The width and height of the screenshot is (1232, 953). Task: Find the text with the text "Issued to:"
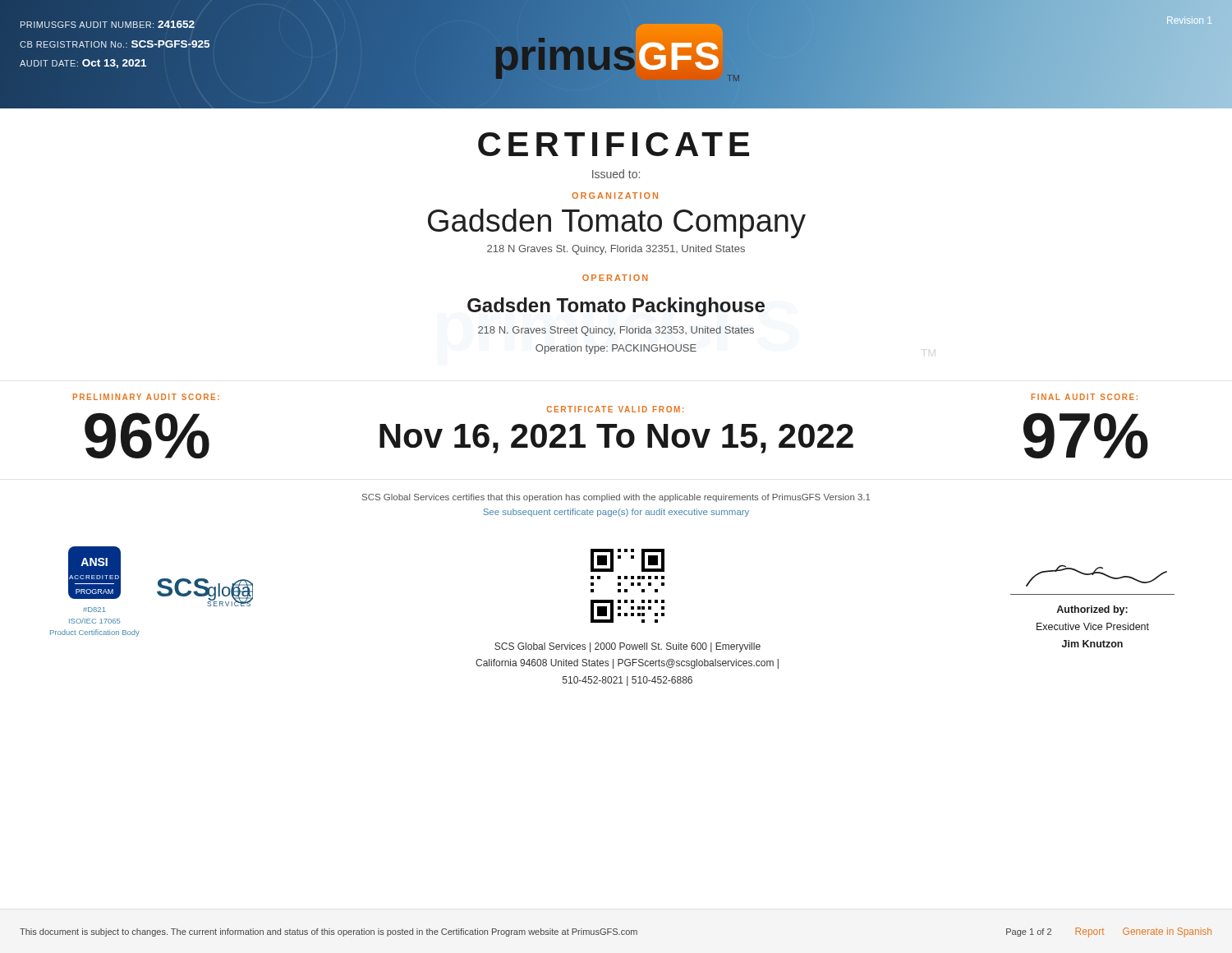tap(616, 174)
